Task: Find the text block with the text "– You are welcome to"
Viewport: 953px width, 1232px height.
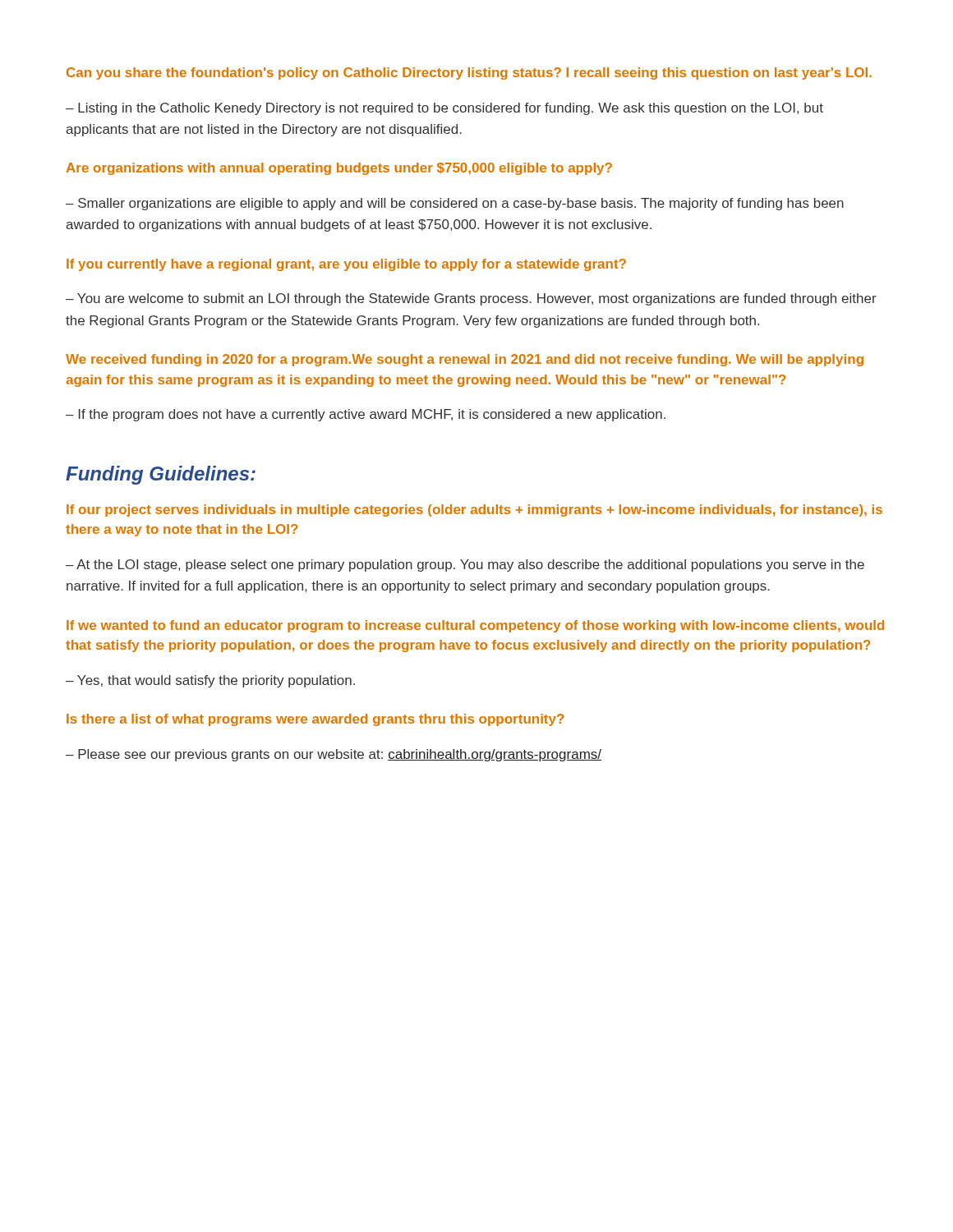Action: click(476, 310)
